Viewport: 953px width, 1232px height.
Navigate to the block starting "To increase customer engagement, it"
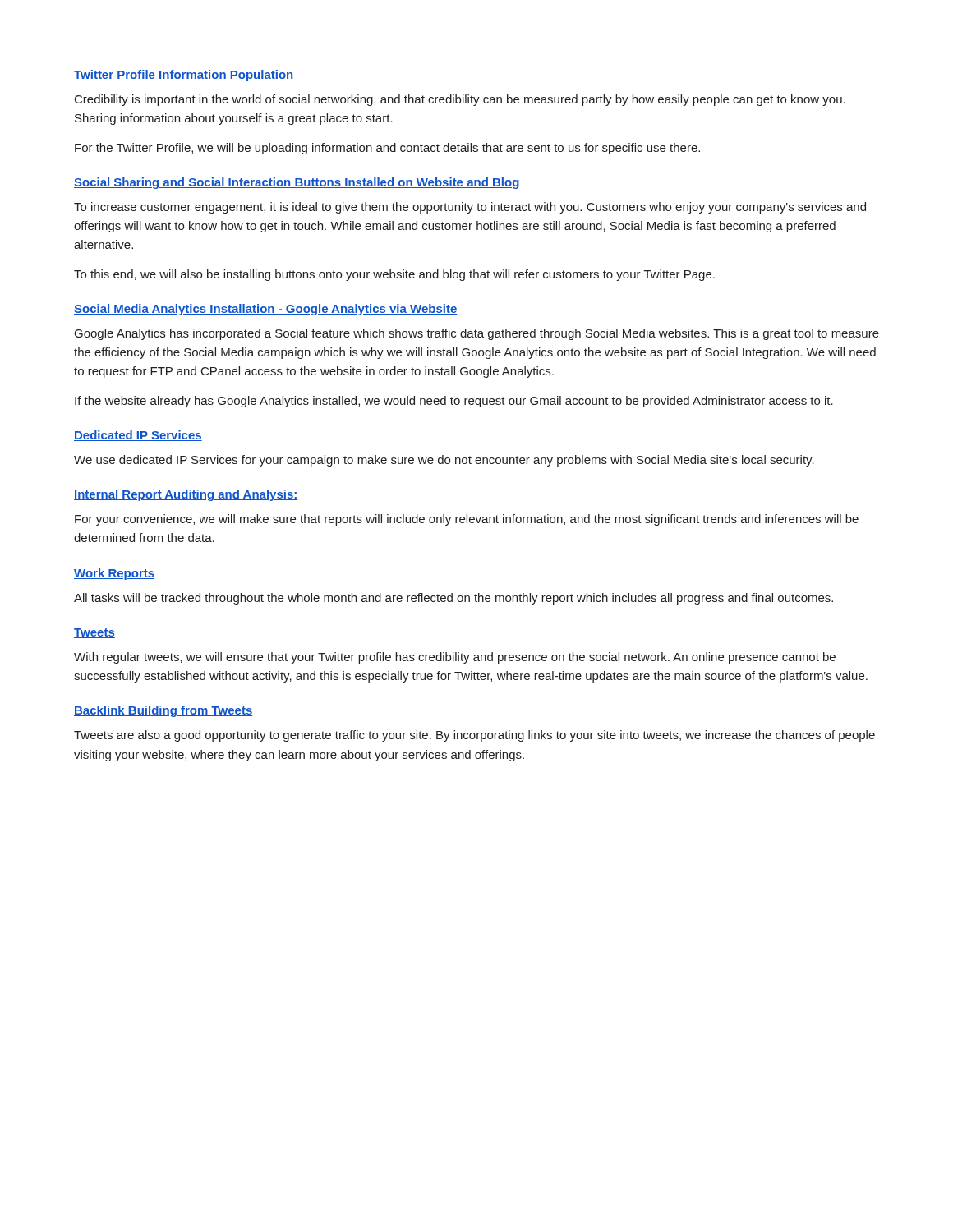(x=470, y=225)
